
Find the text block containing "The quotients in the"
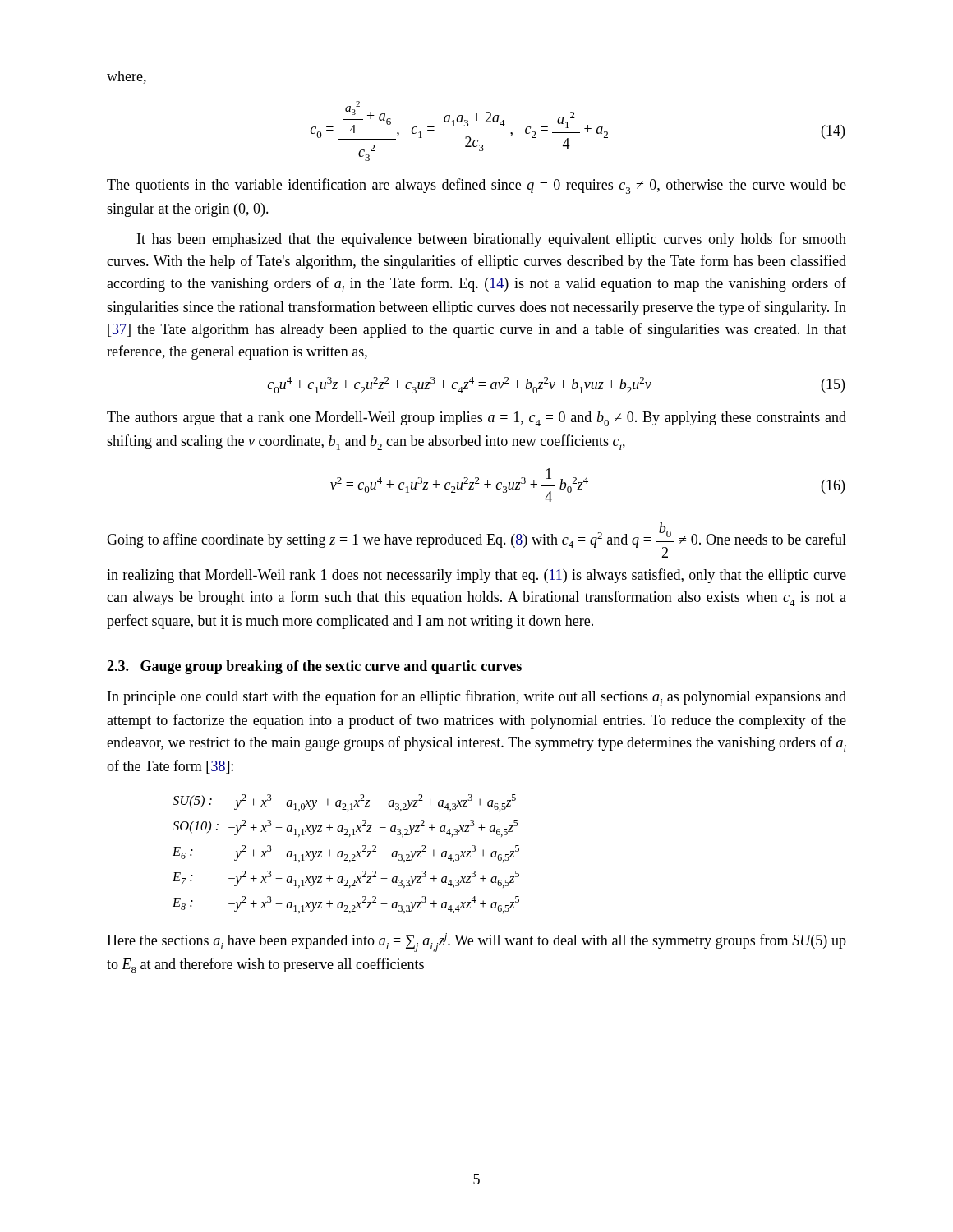point(476,196)
